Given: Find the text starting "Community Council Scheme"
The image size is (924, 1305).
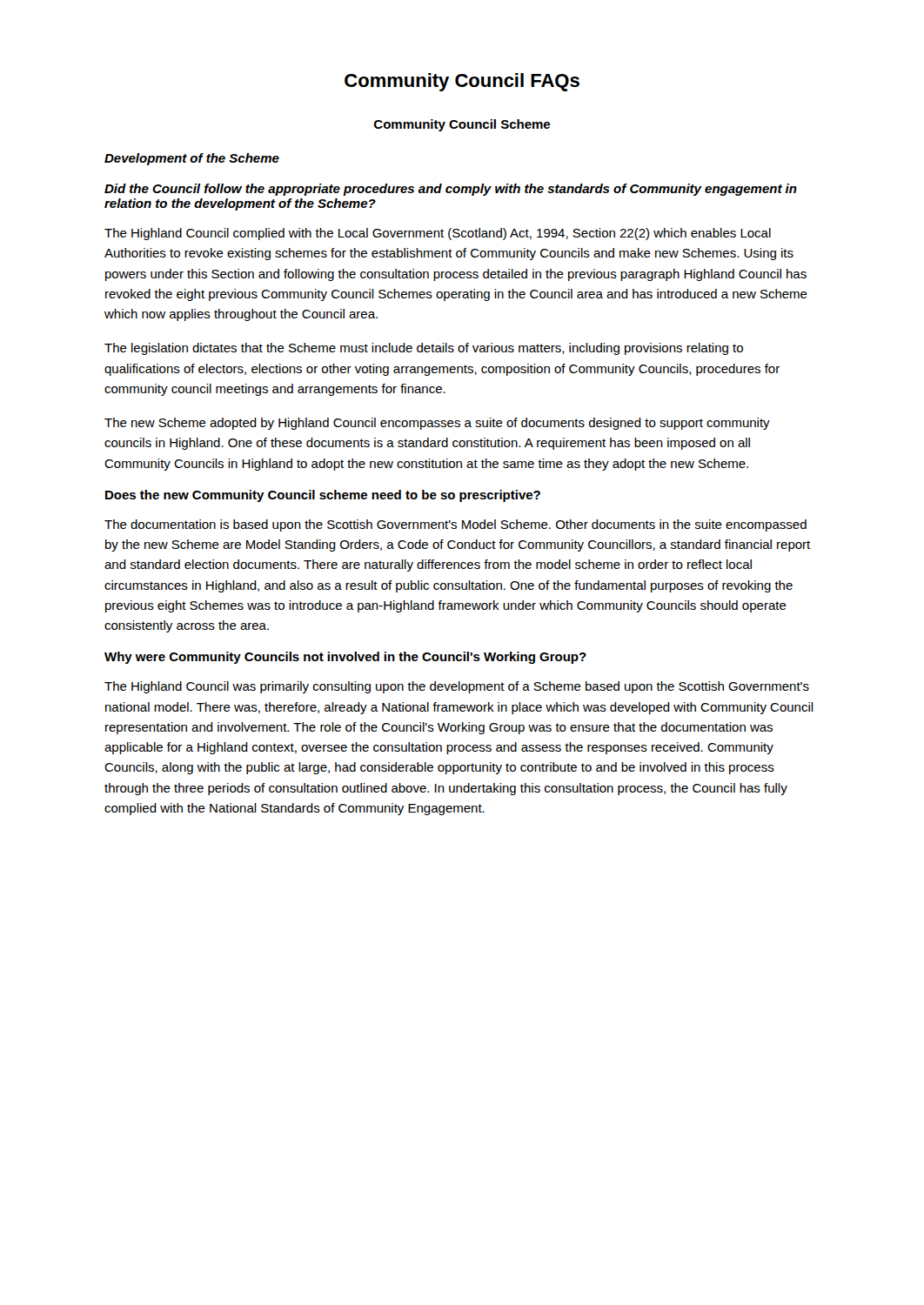Looking at the screenshot, I should pyautogui.click(x=462, y=124).
